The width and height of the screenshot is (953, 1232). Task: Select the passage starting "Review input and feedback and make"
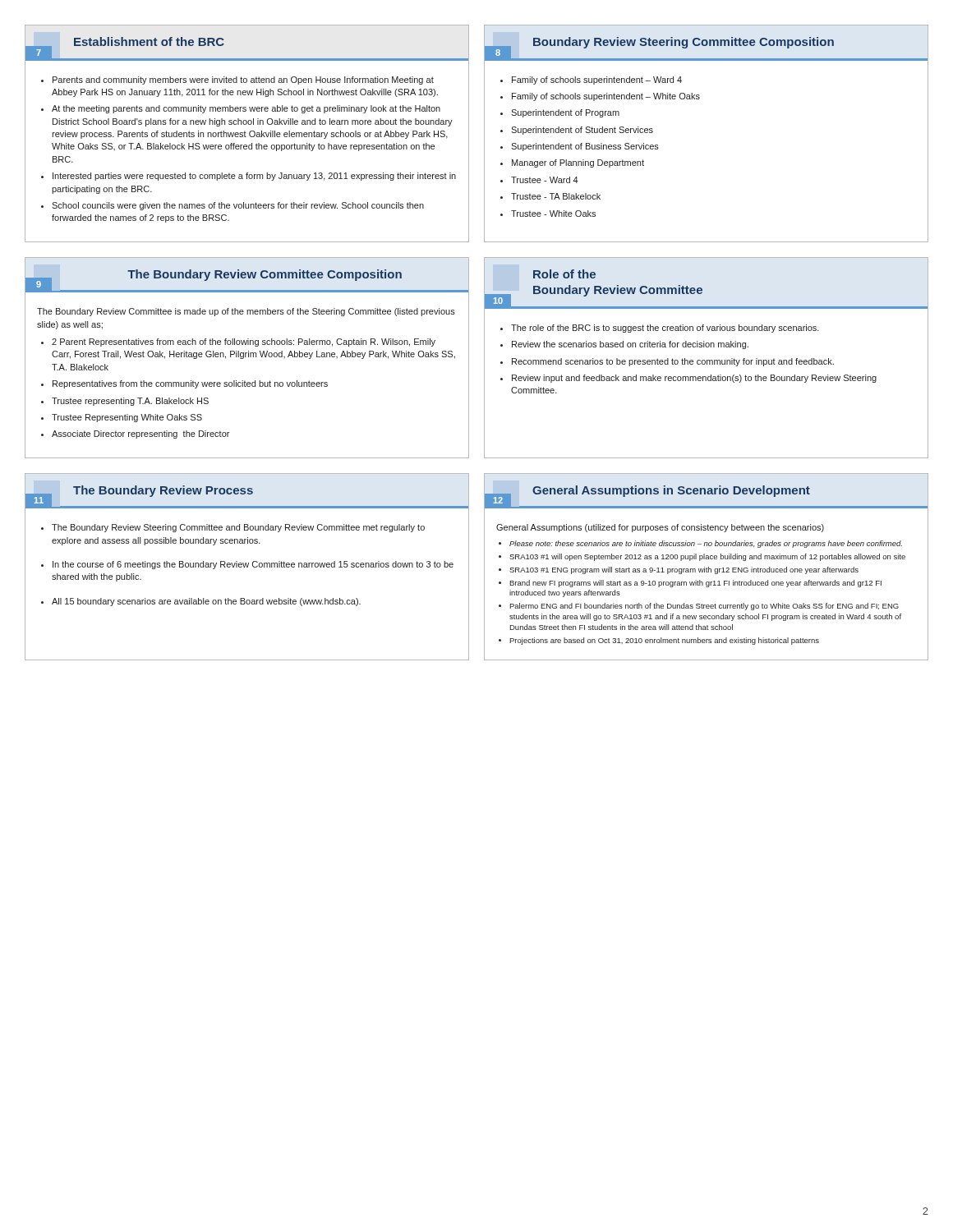tap(694, 384)
